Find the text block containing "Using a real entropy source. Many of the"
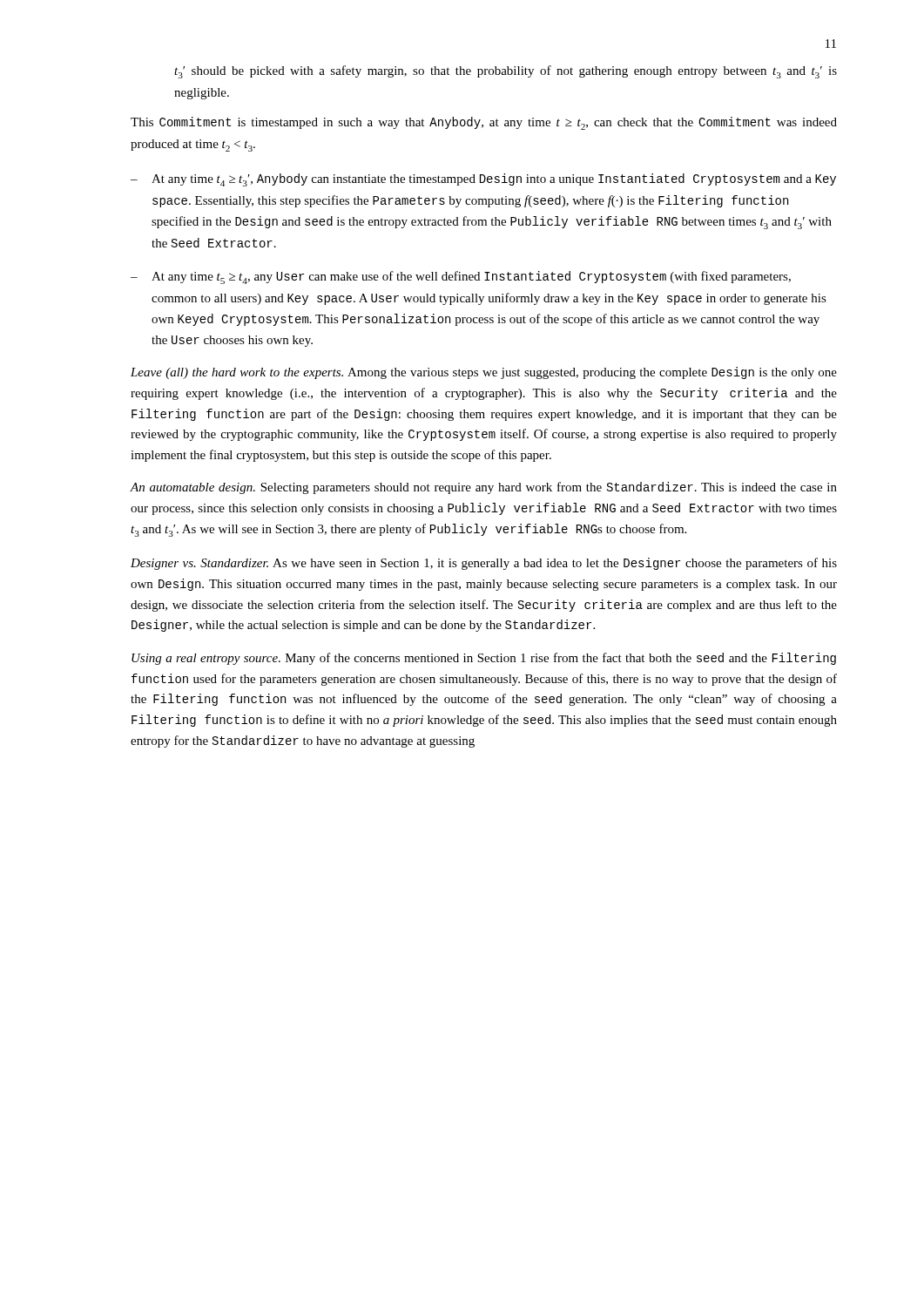The width and height of the screenshot is (924, 1307). pos(484,699)
